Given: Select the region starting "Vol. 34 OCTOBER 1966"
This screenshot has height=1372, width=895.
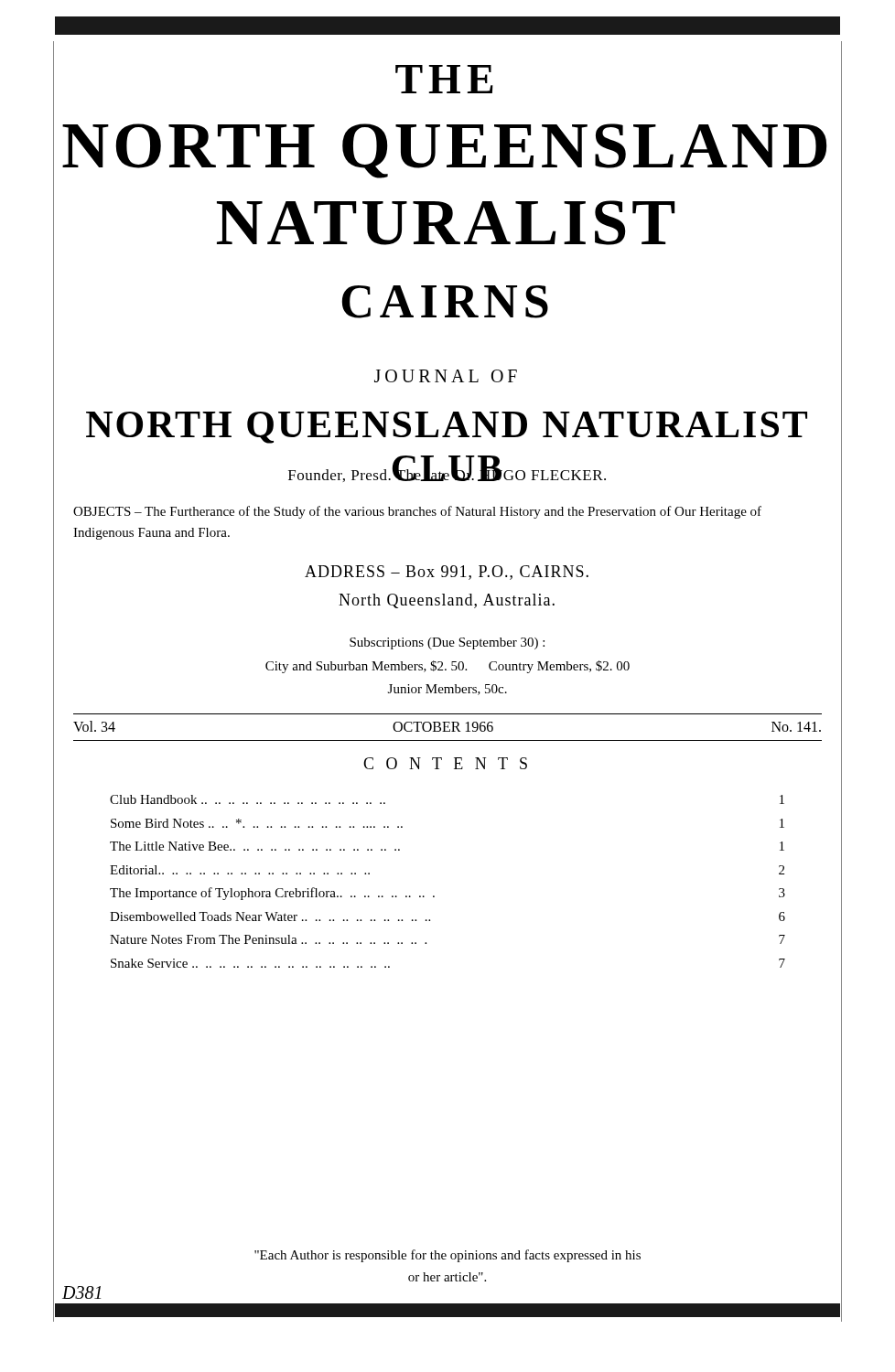Looking at the screenshot, I should point(448,727).
